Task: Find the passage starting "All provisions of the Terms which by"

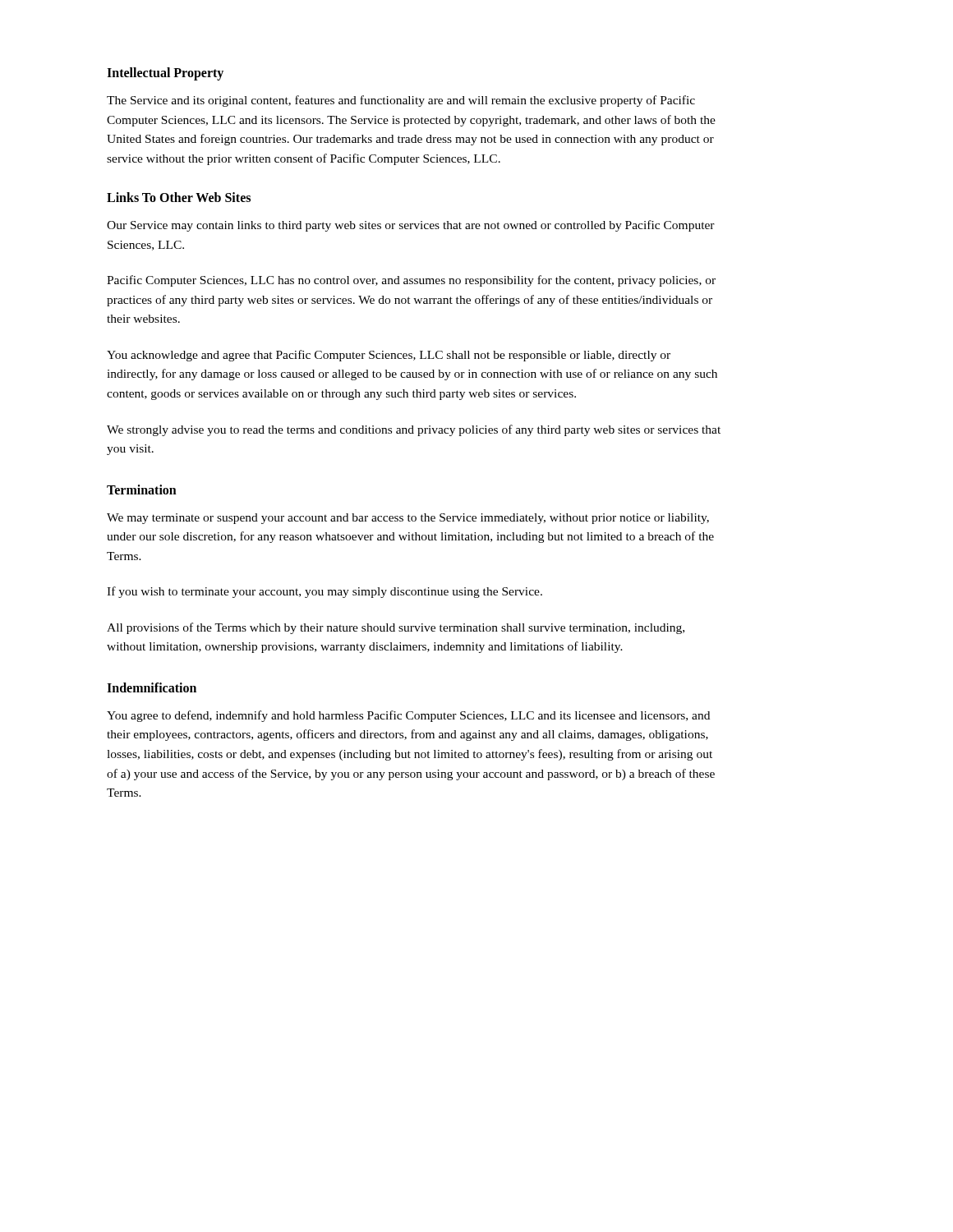Action: pos(396,637)
